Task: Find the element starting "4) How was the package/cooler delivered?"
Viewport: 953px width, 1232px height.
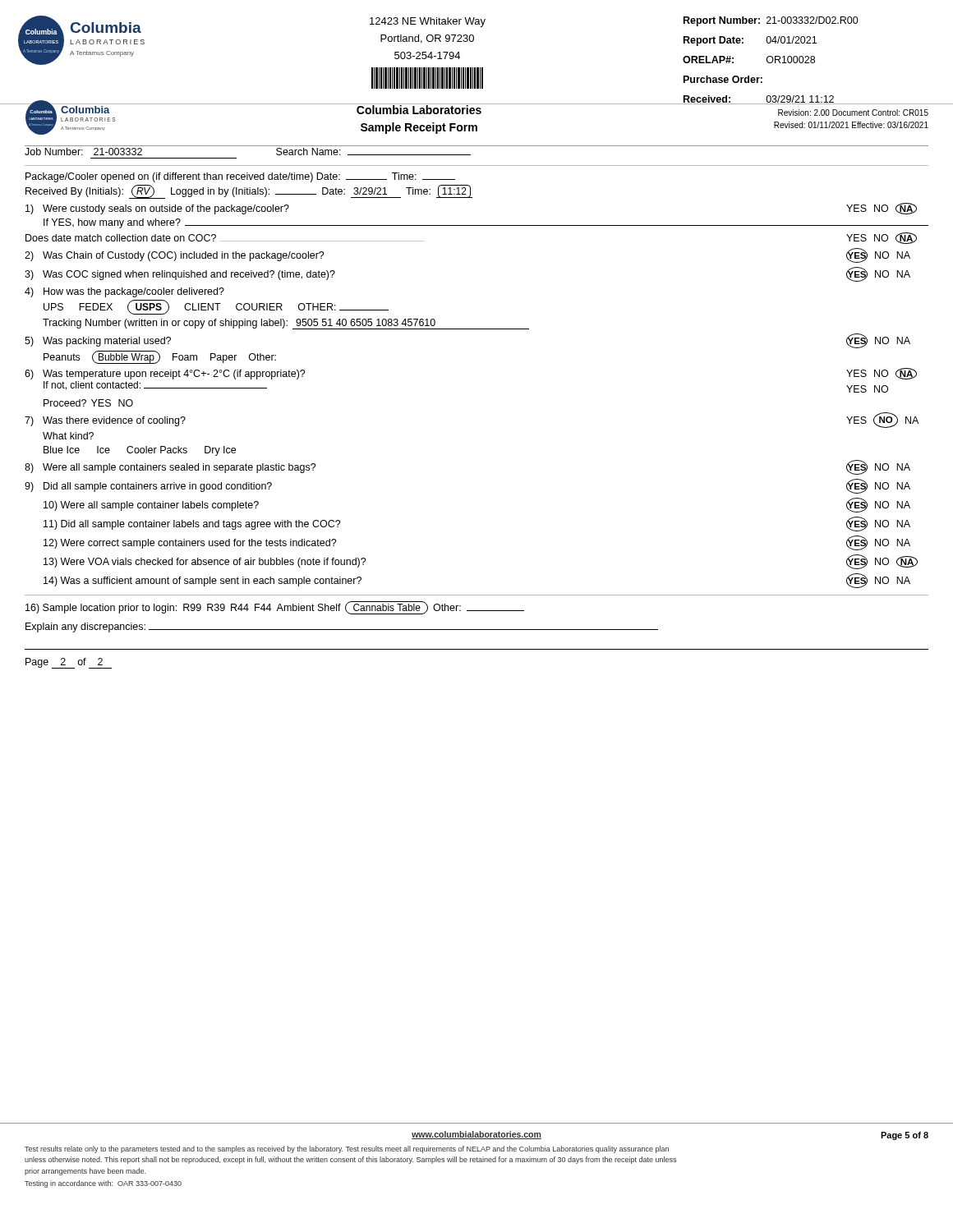Action: pyautogui.click(x=124, y=292)
